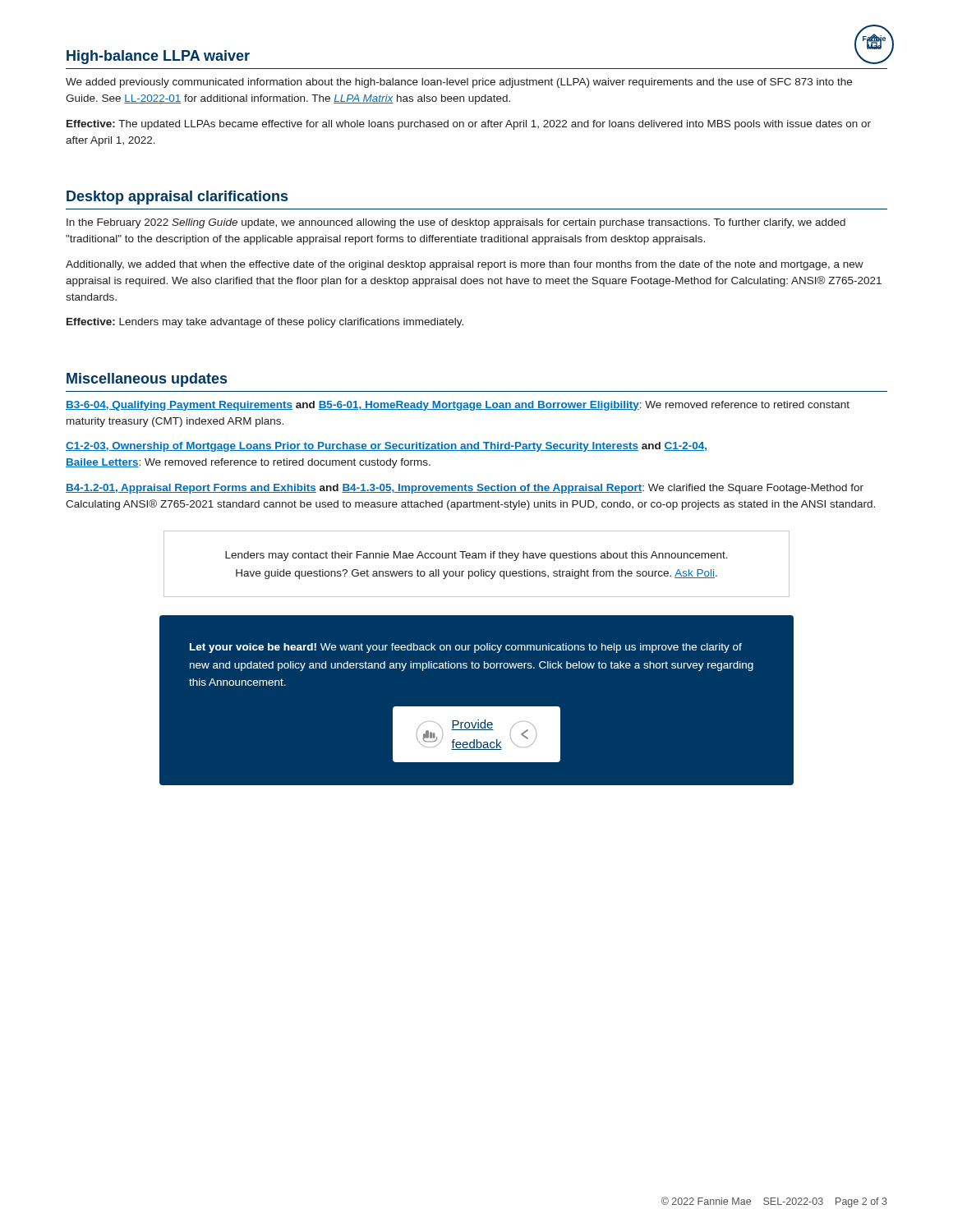Locate the text block that reads "C1-2-03, Ownership of Mortgage Loans Prior to Purchase"
Screen dimensions: 1232x953
pyautogui.click(x=387, y=454)
